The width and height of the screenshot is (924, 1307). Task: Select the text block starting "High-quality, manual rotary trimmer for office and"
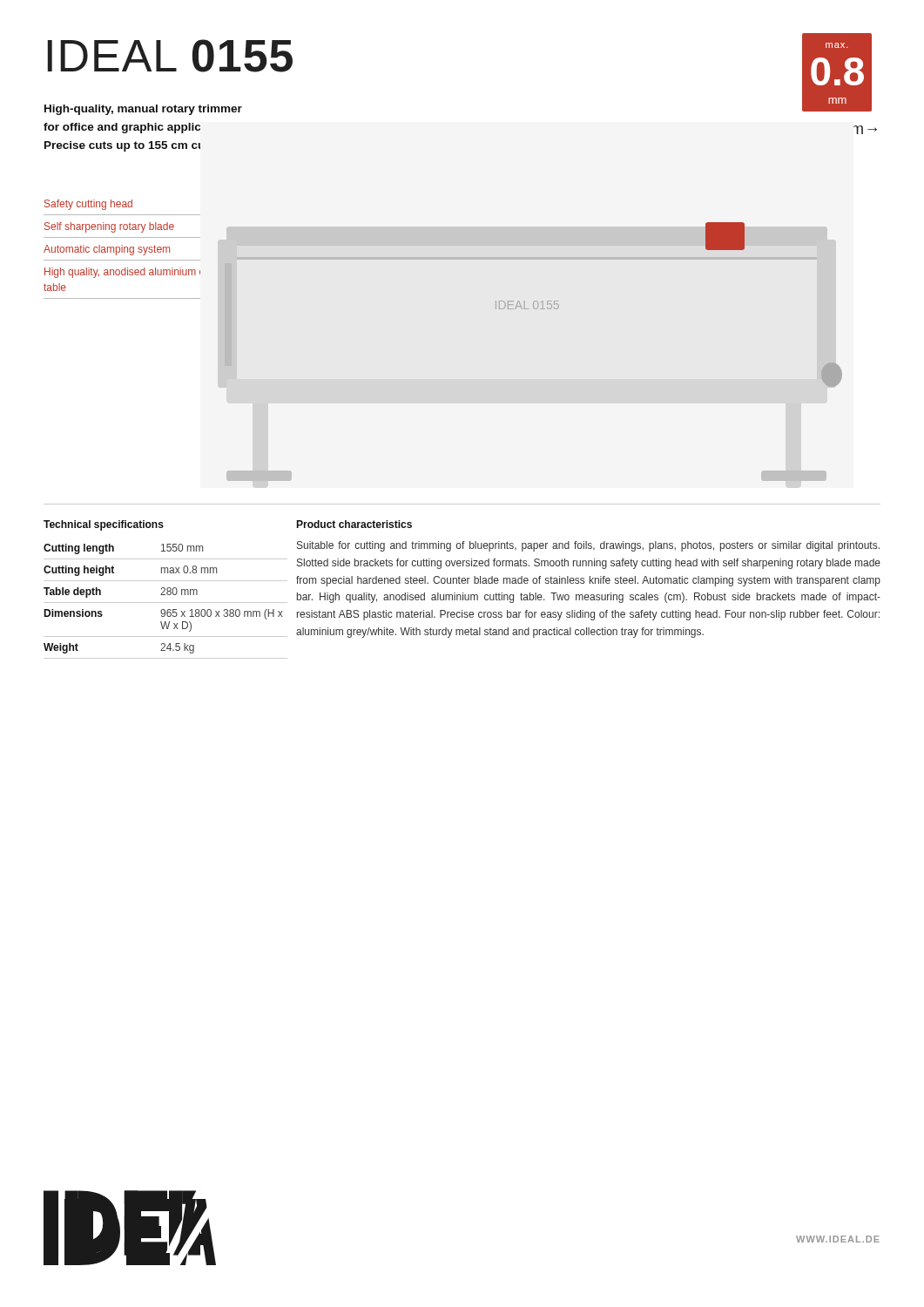pyautogui.click(x=158, y=127)
